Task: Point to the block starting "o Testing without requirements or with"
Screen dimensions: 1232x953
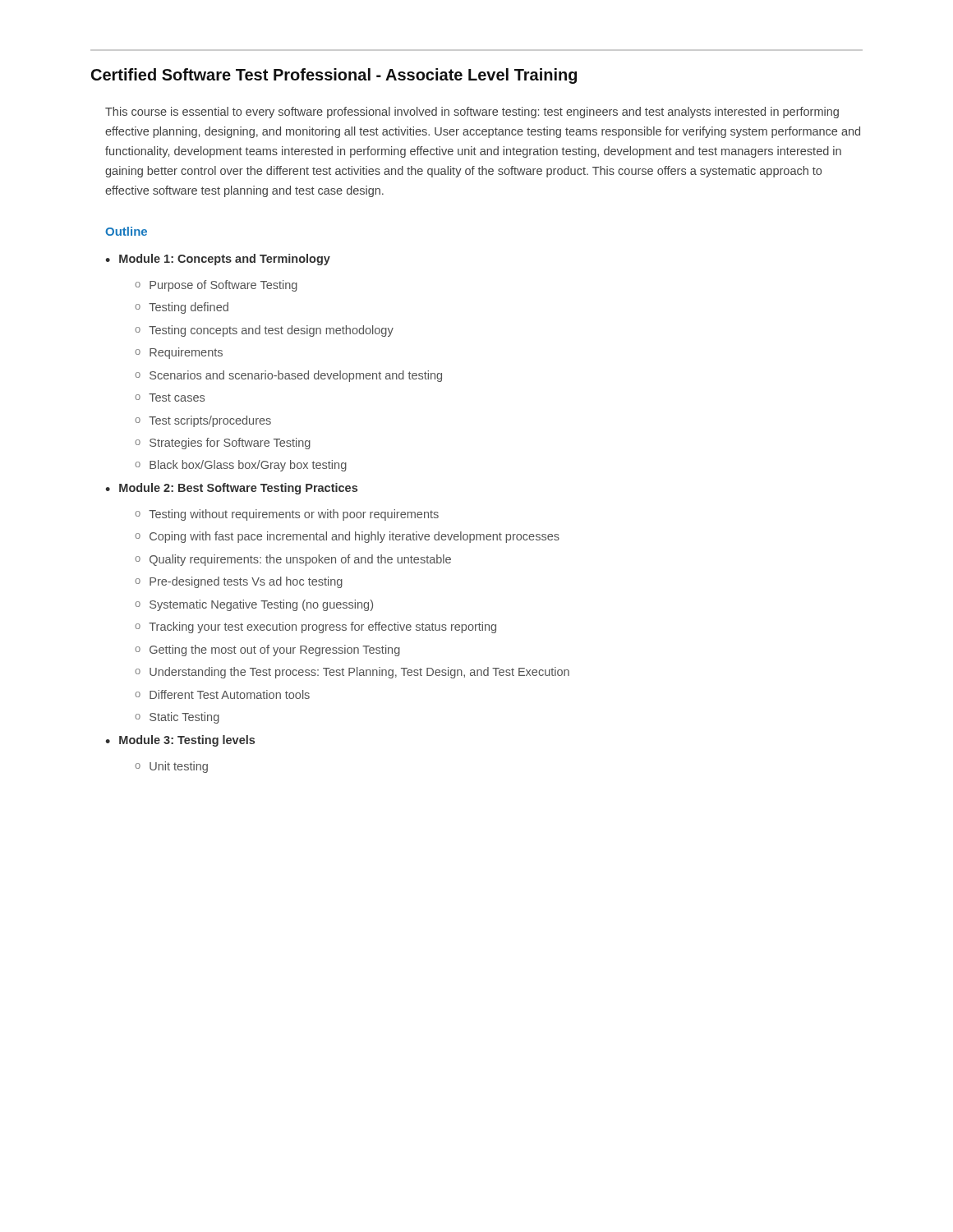Action: click(287, 514)
